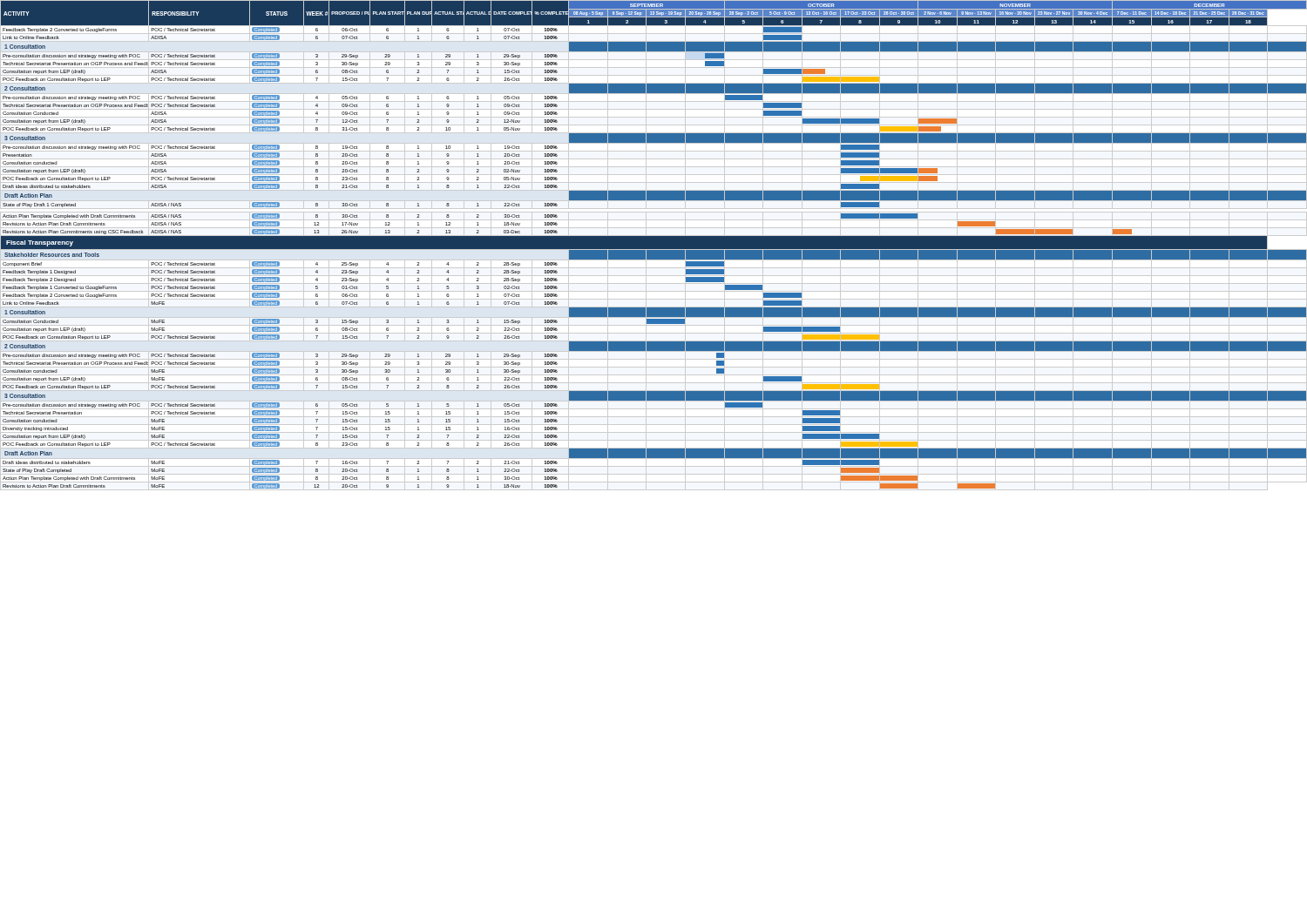Viewport: 1307px width, 924px height.
Task: Click a table
Action: [x=654, y=462]
